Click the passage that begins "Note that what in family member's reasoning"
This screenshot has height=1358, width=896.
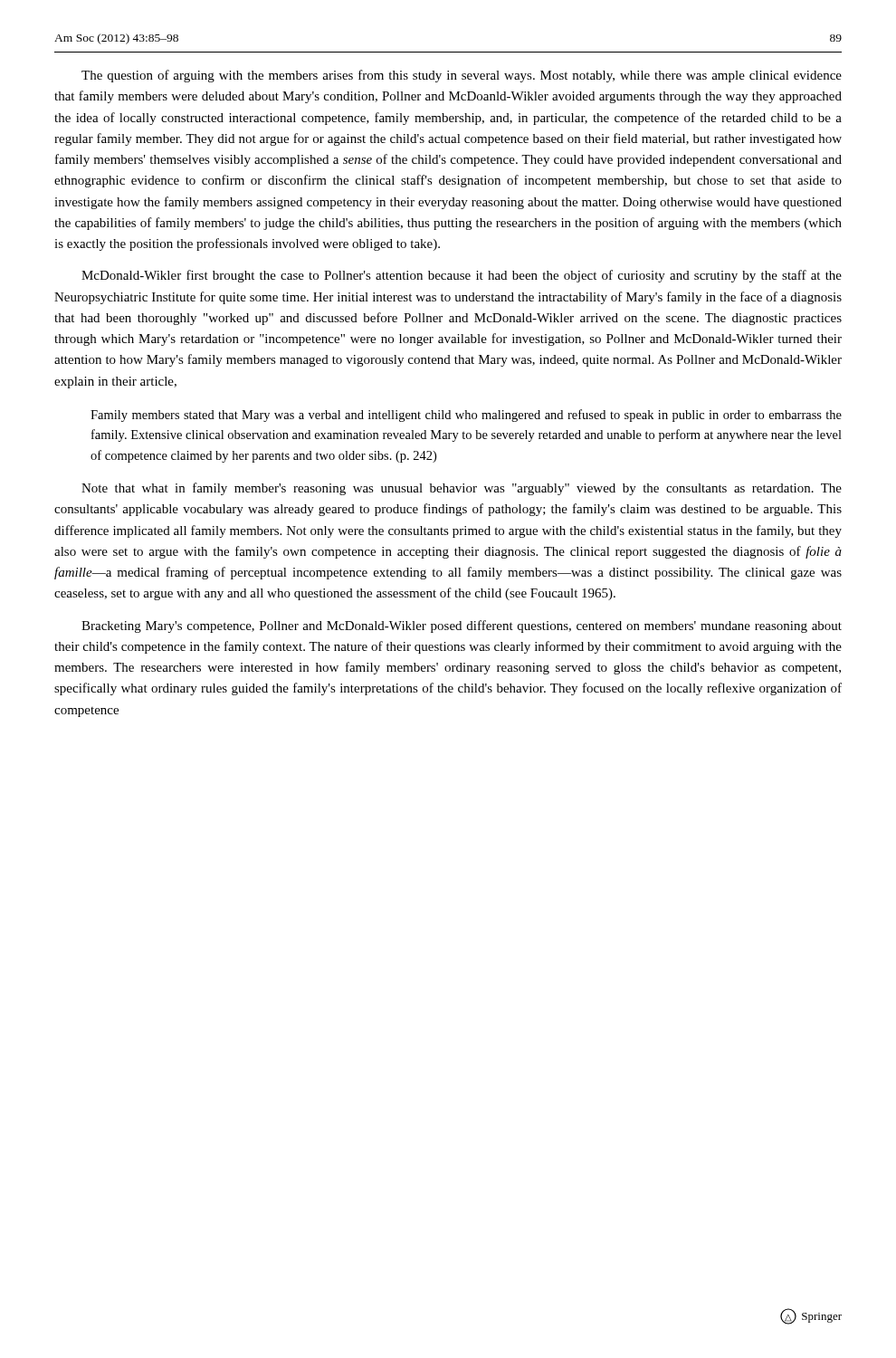(448, 541)
